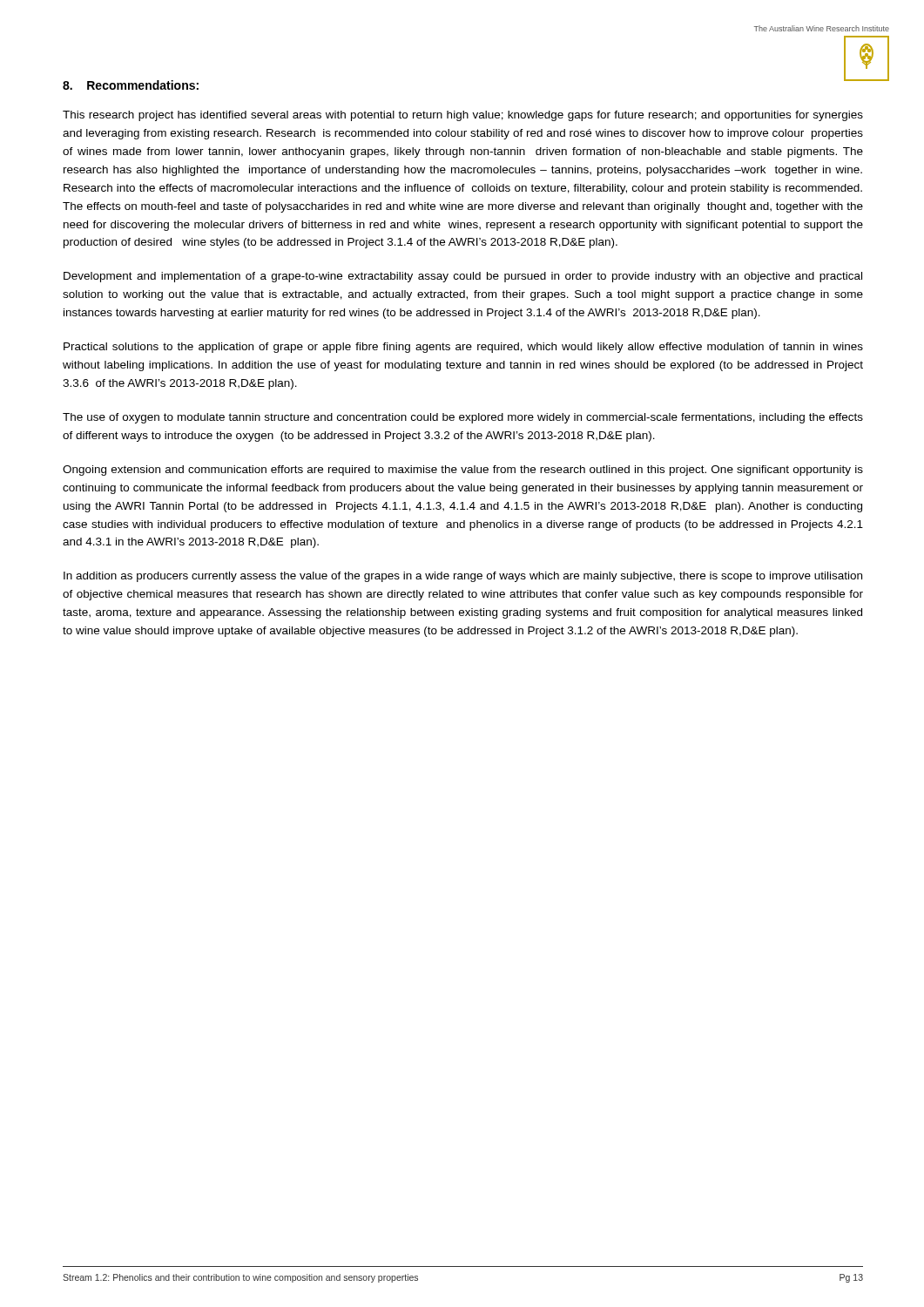This screenshot has height=1307, width=924.
Task: Locate the text starting "Development and implementation of"
Action: pos(463,294)
